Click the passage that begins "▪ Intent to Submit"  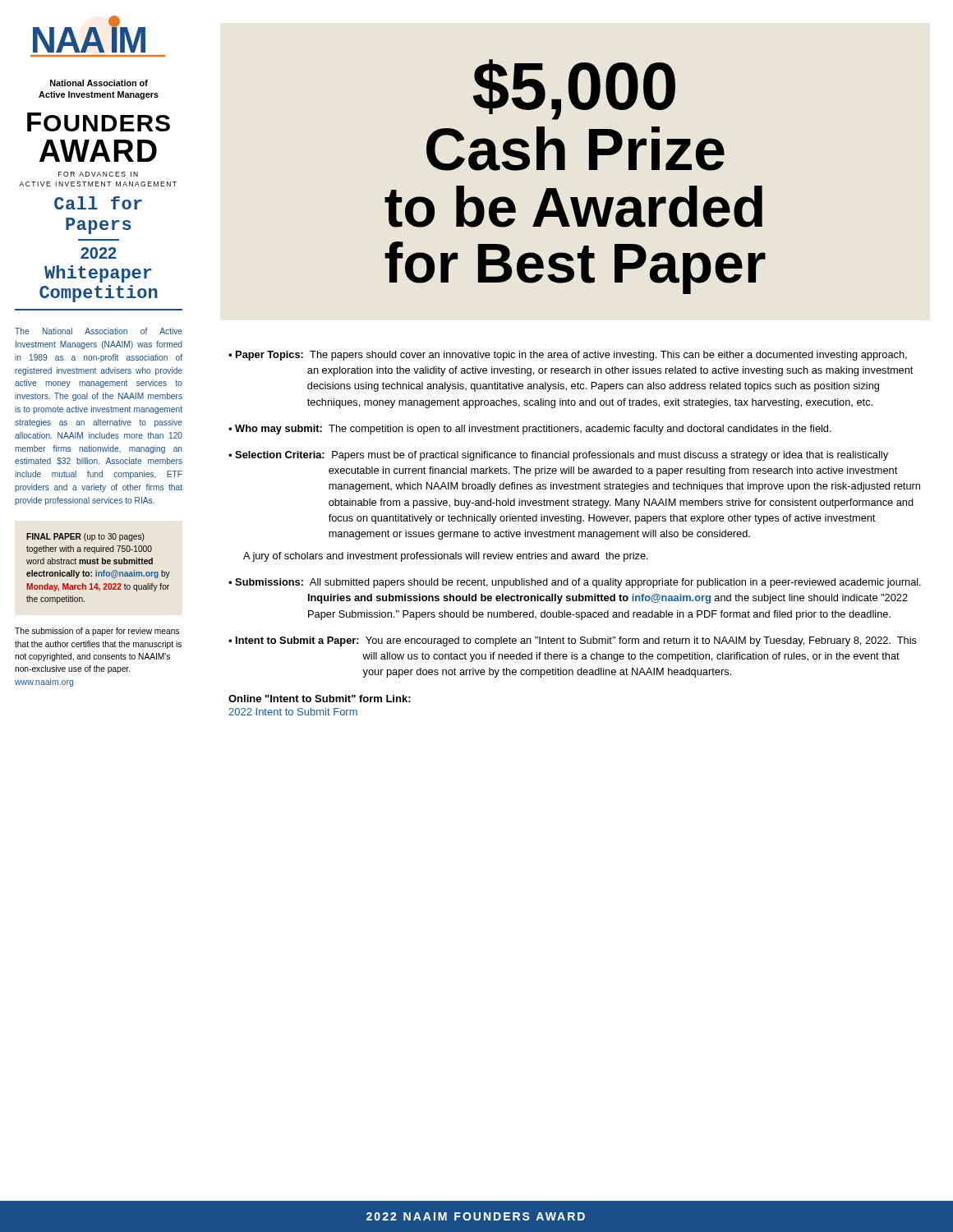click(575, 656)
